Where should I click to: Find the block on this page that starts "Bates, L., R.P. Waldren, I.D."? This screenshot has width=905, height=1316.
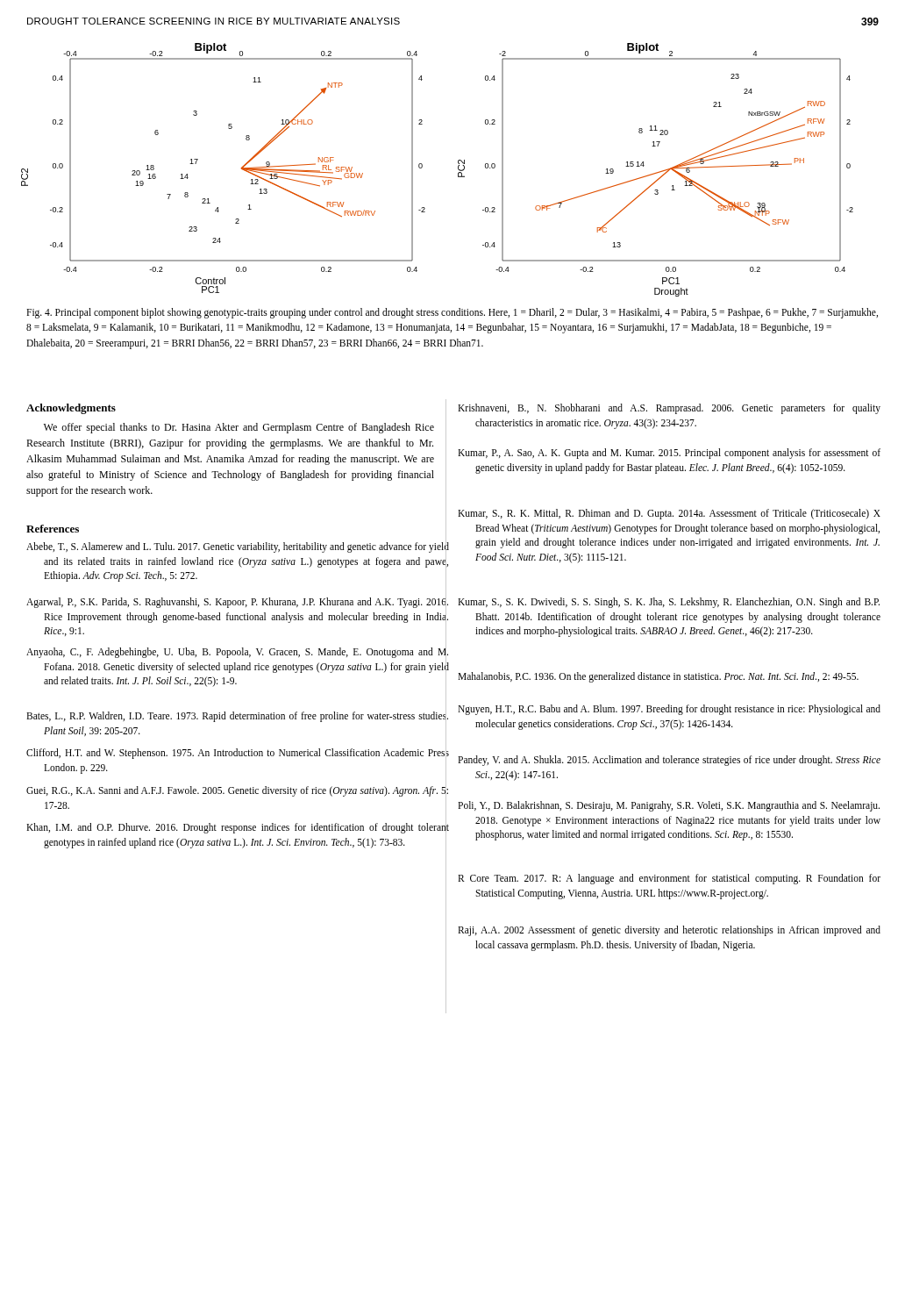coord(238,723)
